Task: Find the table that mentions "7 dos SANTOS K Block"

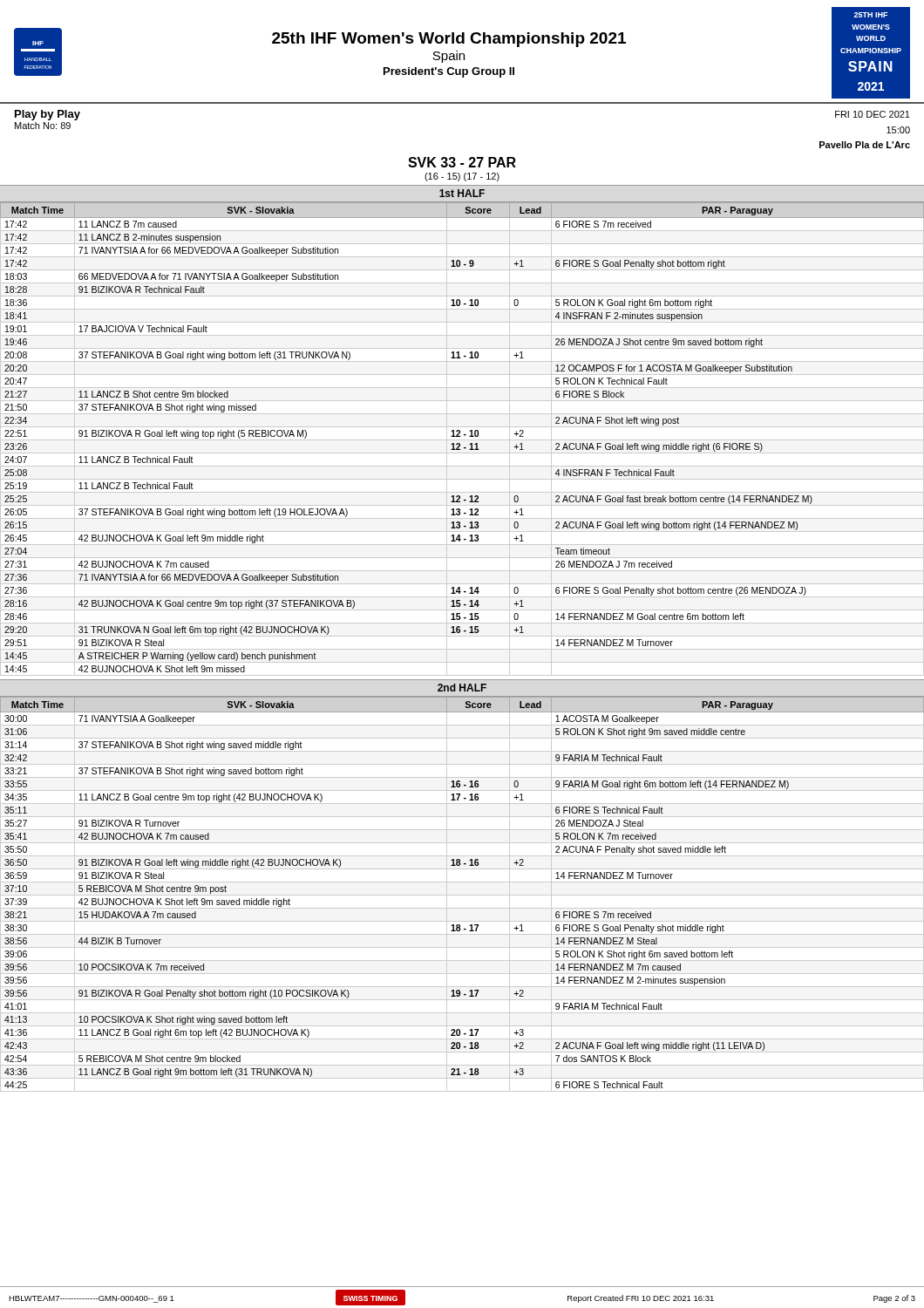Action: 462,903
